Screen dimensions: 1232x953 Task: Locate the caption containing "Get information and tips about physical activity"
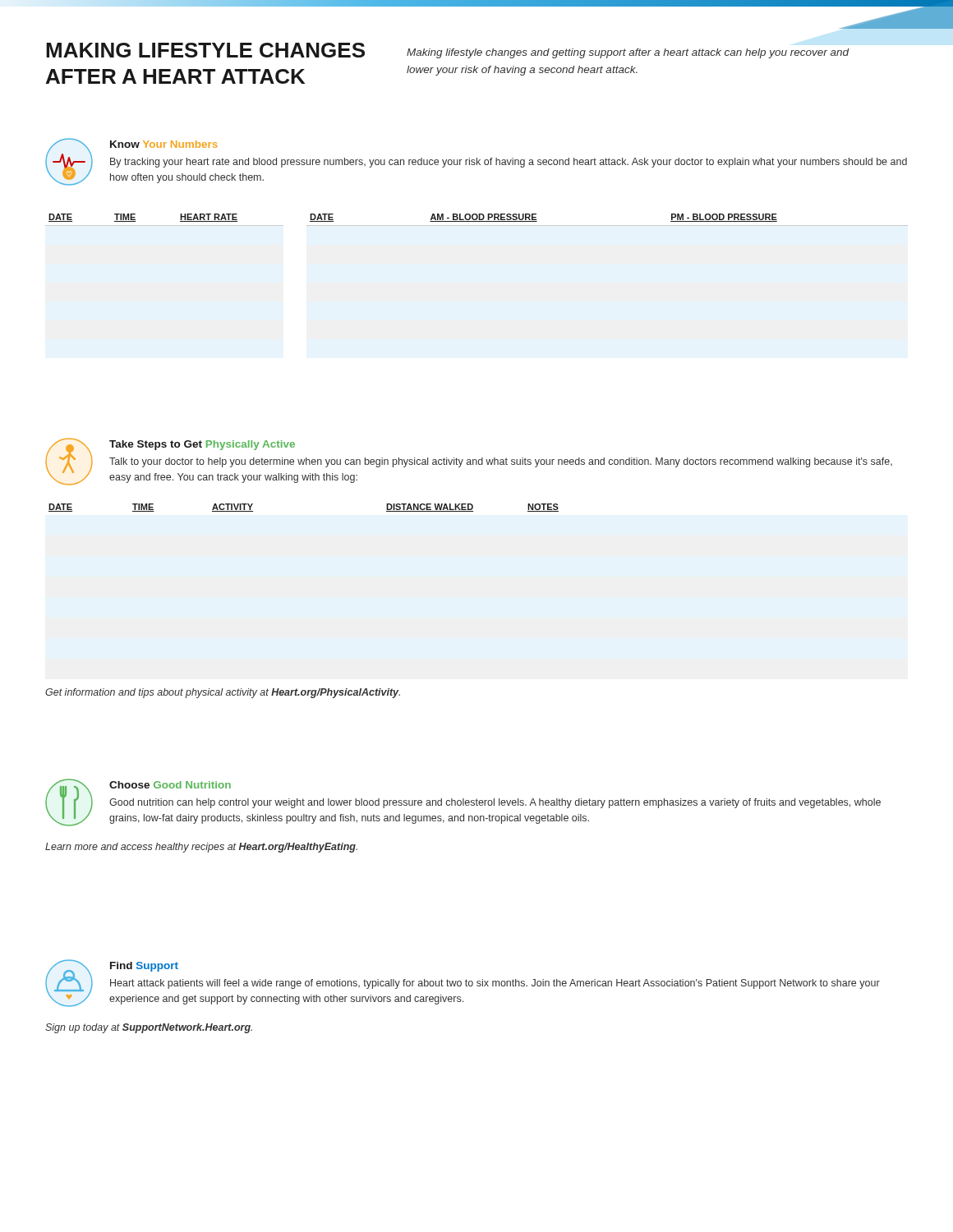[223, 692]
